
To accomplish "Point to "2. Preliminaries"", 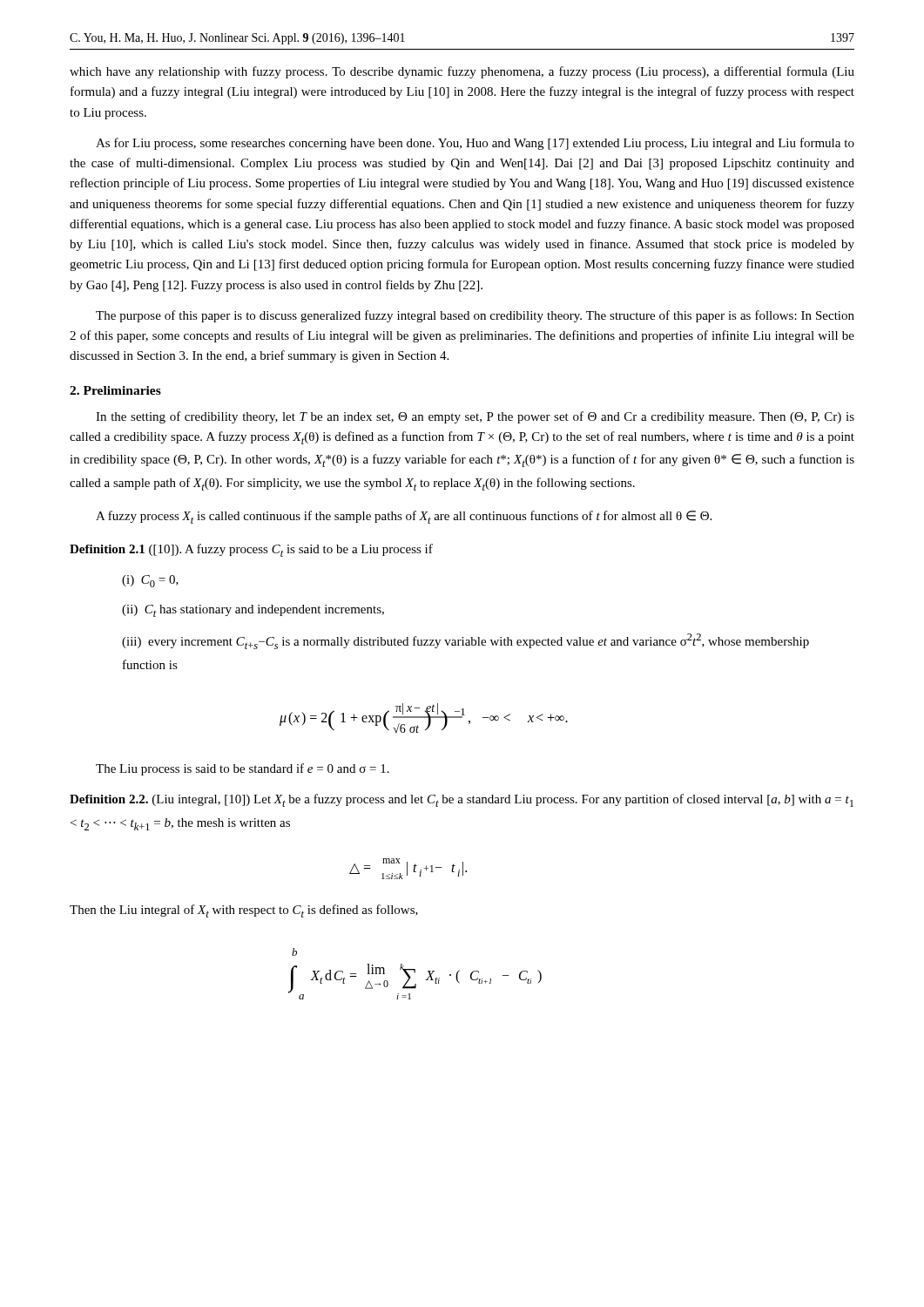I will [115, 389].
